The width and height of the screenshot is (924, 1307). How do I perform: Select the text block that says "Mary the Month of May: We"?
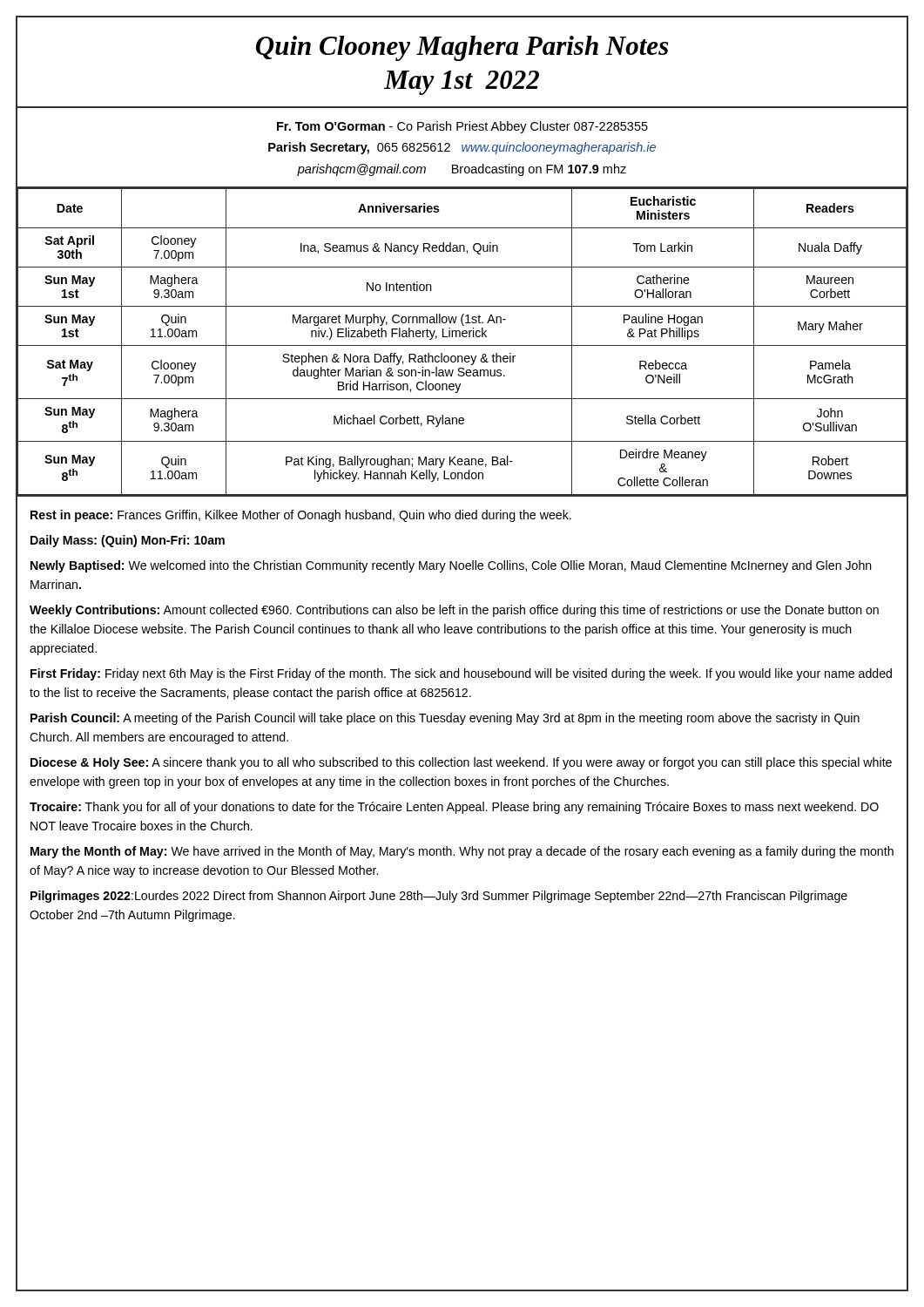[462, 861]
